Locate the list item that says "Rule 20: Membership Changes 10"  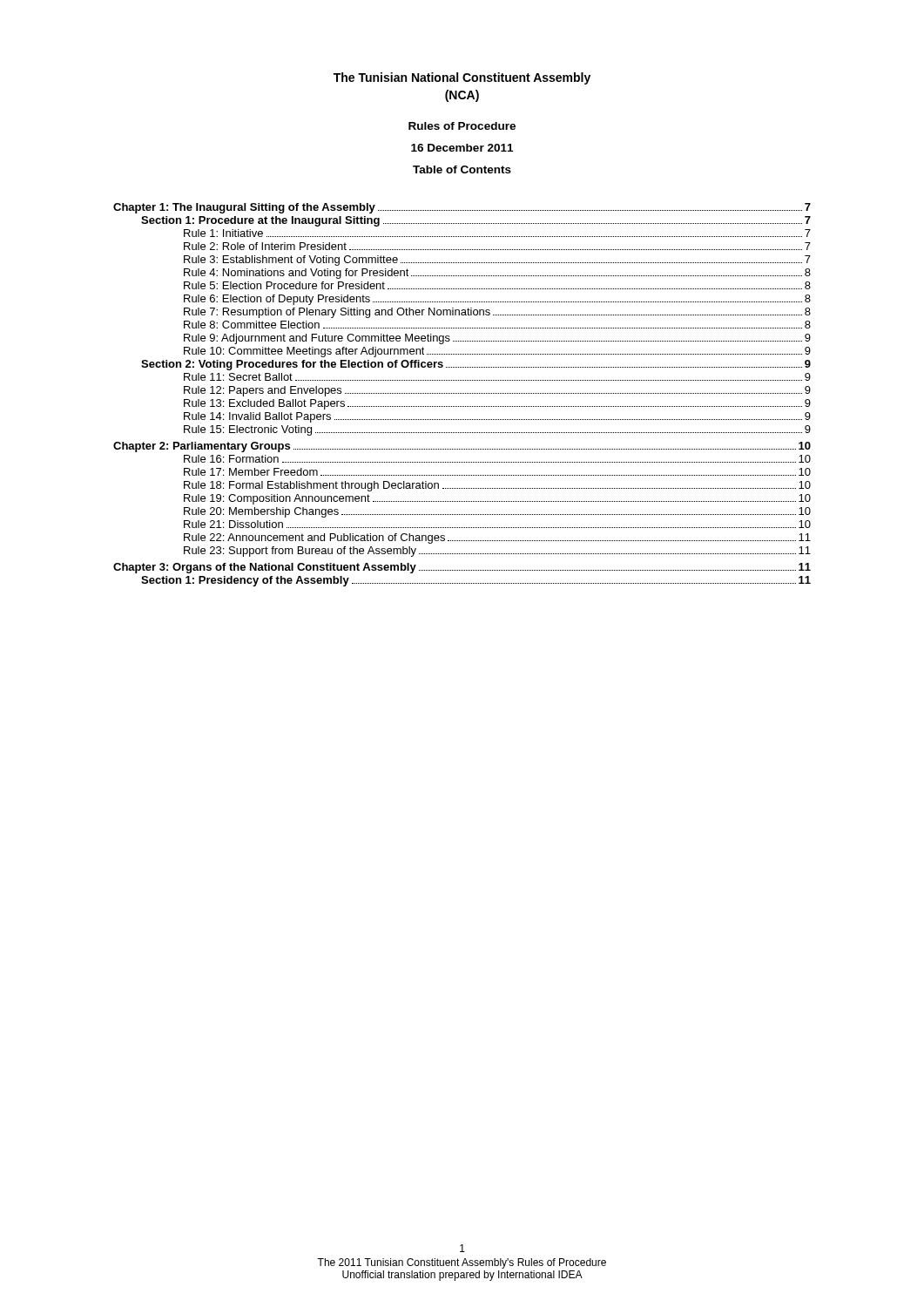(497, 511)
